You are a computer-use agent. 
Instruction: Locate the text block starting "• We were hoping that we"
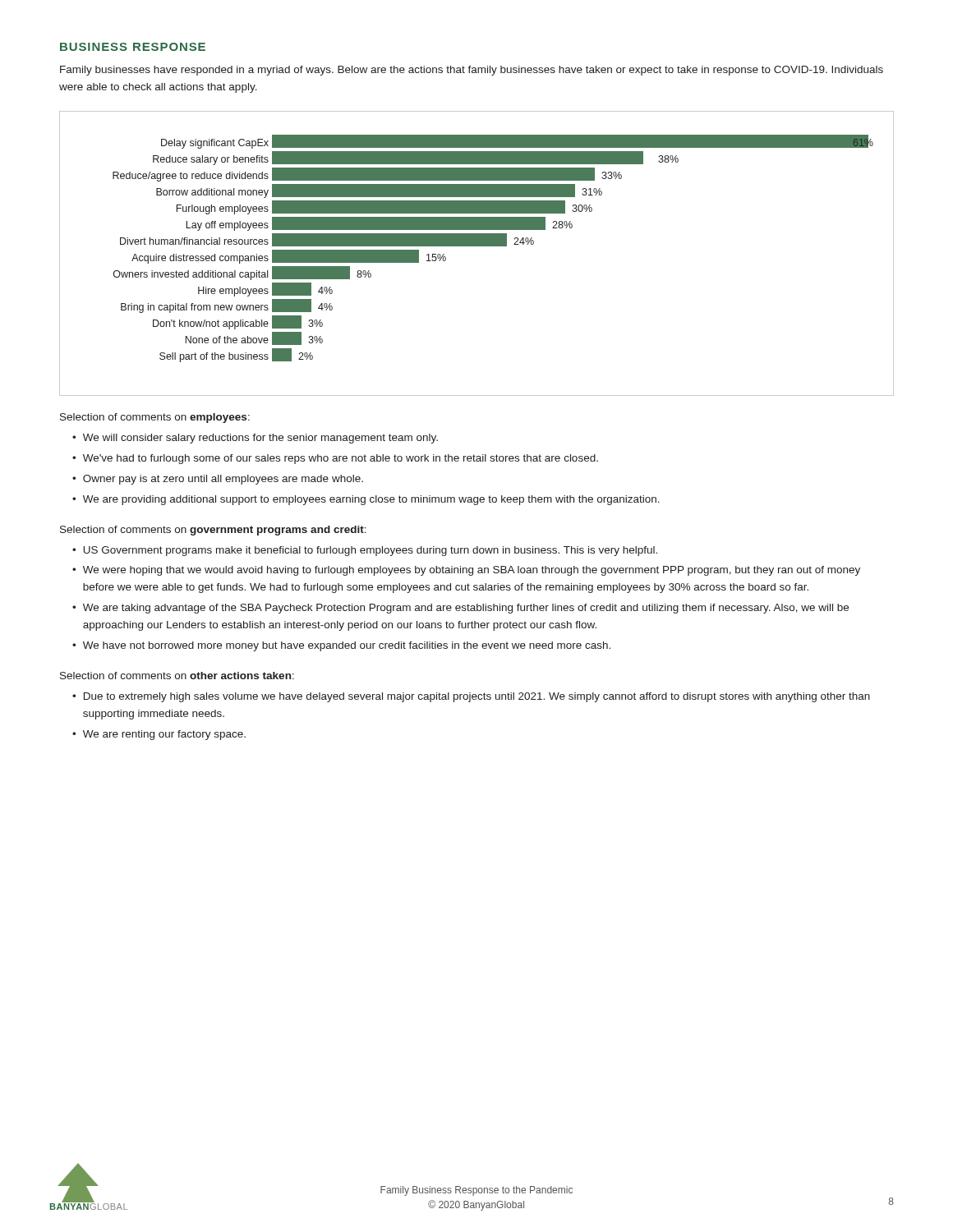[x=483, y=579]
